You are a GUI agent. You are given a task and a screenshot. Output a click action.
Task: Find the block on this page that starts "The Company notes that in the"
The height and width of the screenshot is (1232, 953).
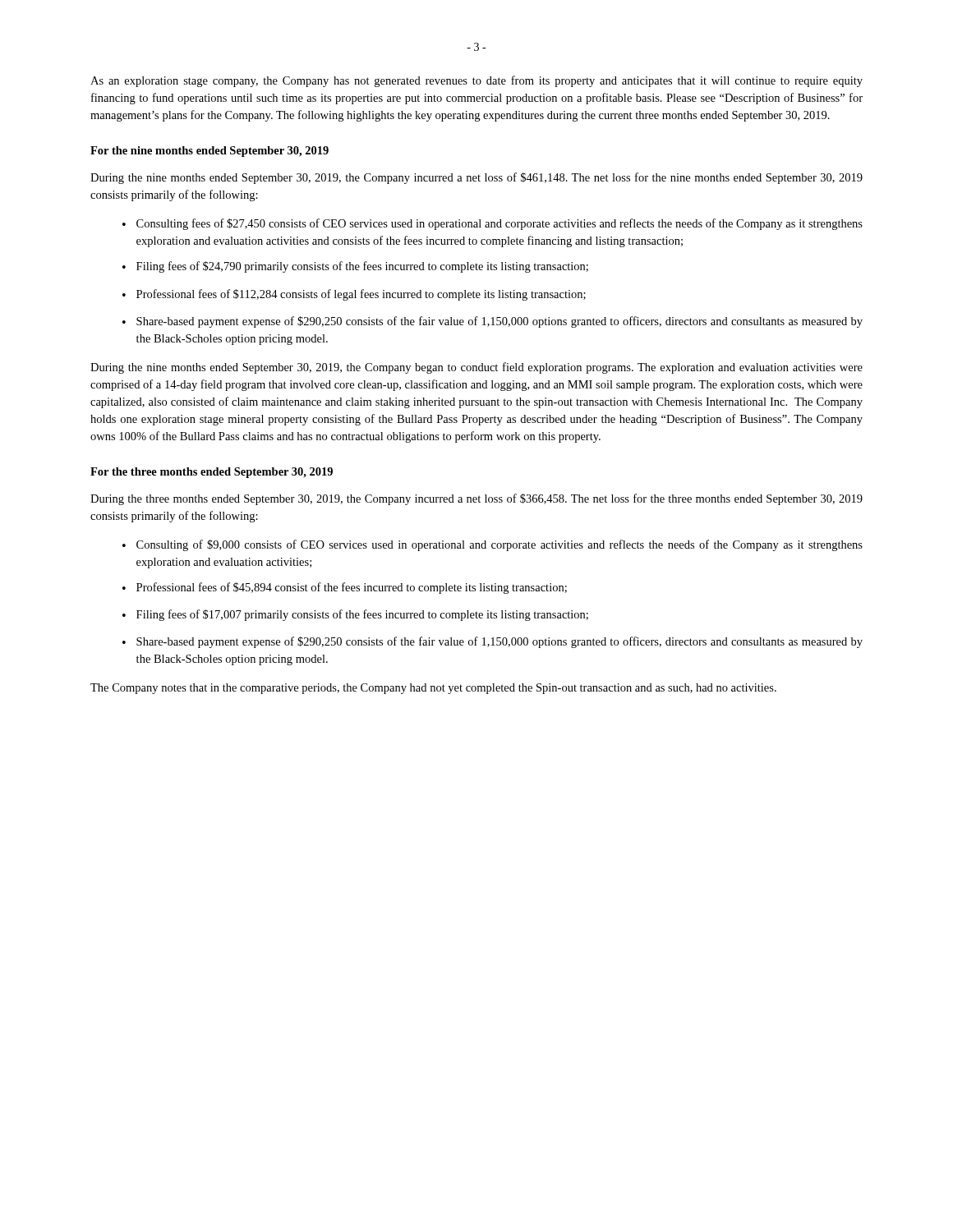(x=434, y=688)
